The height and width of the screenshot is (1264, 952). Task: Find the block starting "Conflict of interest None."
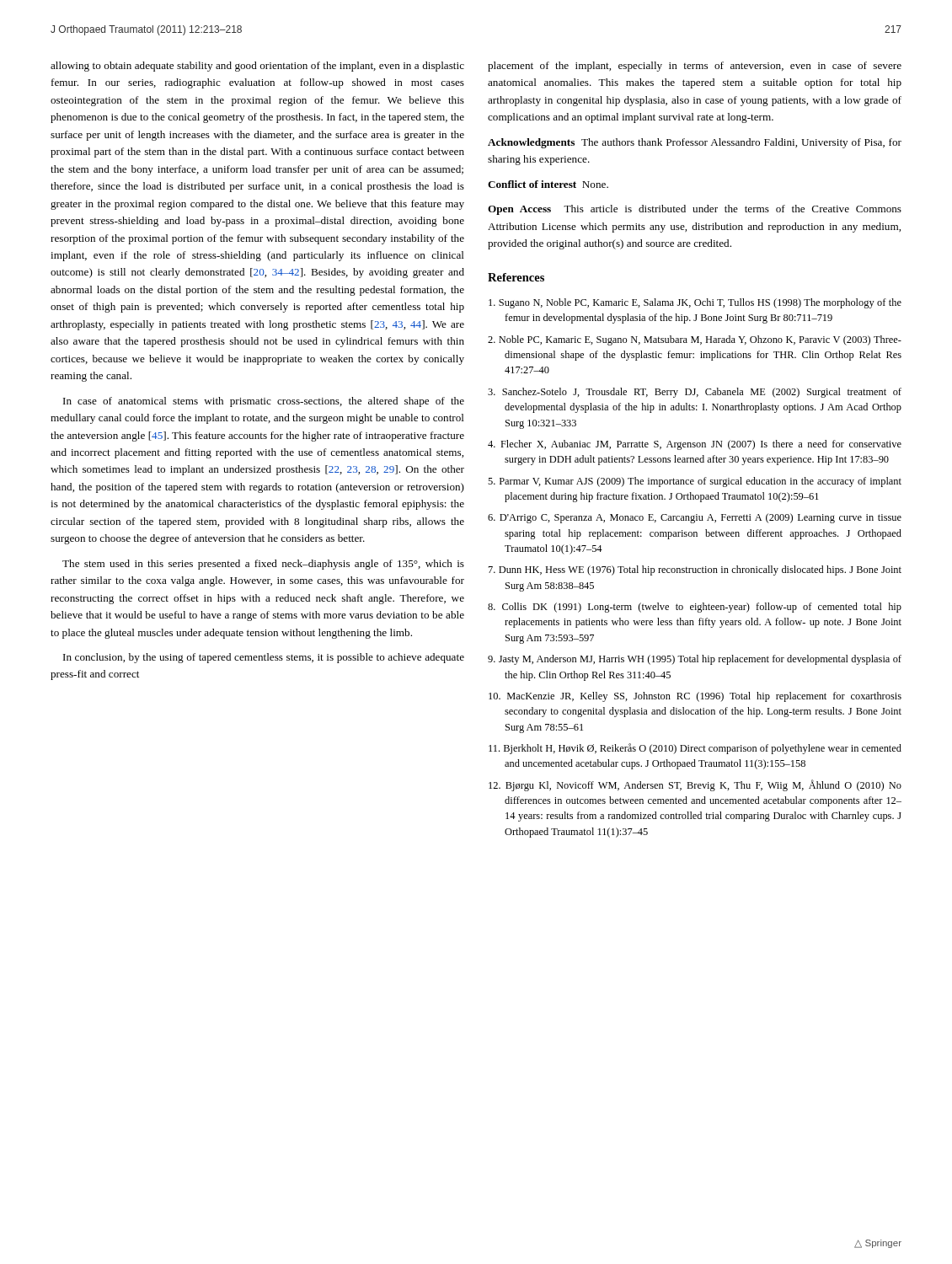tap(548, 184)
